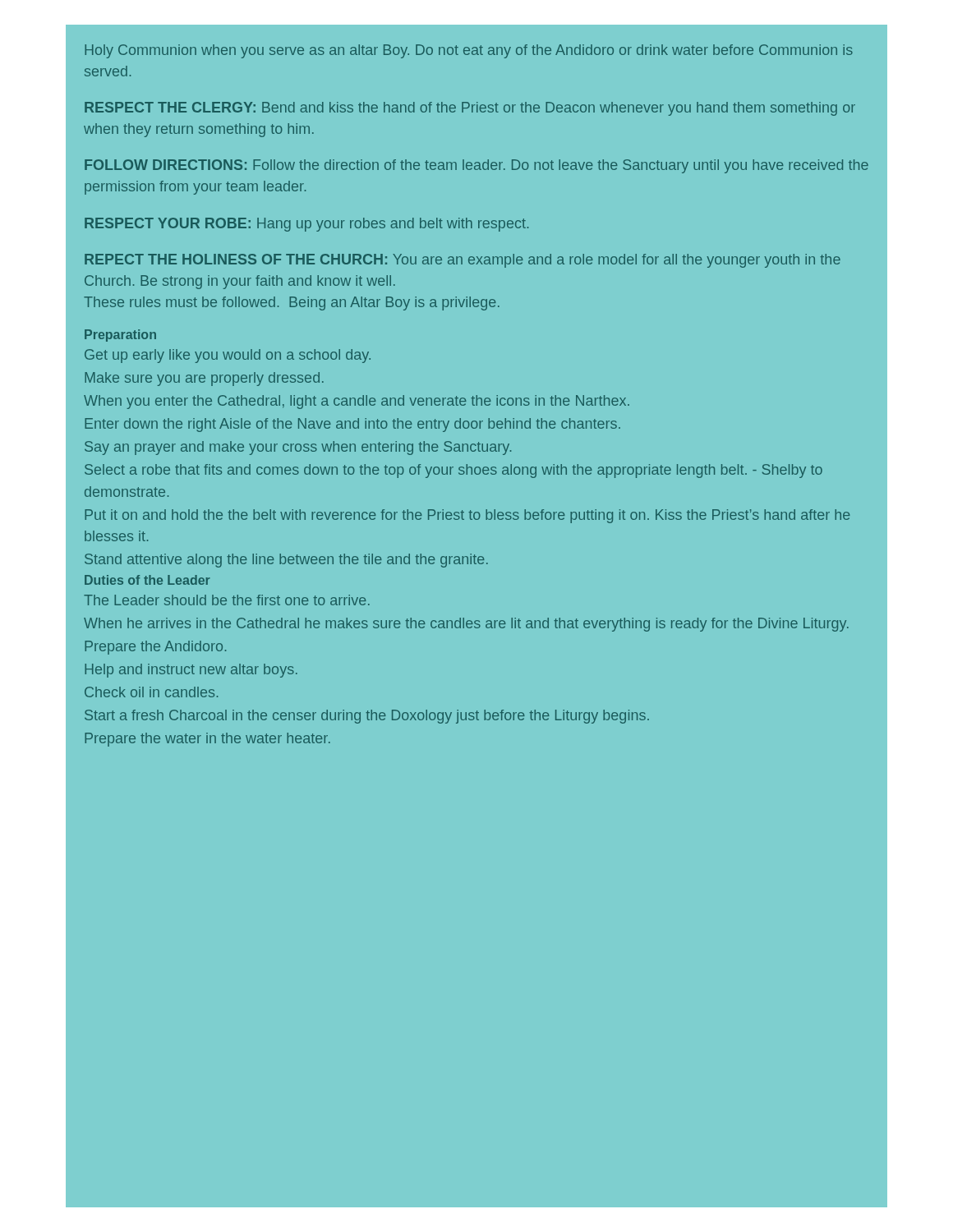Viewport: 953px width, 1232px height.
Task: Click on the list item with the text "Select a robe that fits"
Action: [453, 481]
